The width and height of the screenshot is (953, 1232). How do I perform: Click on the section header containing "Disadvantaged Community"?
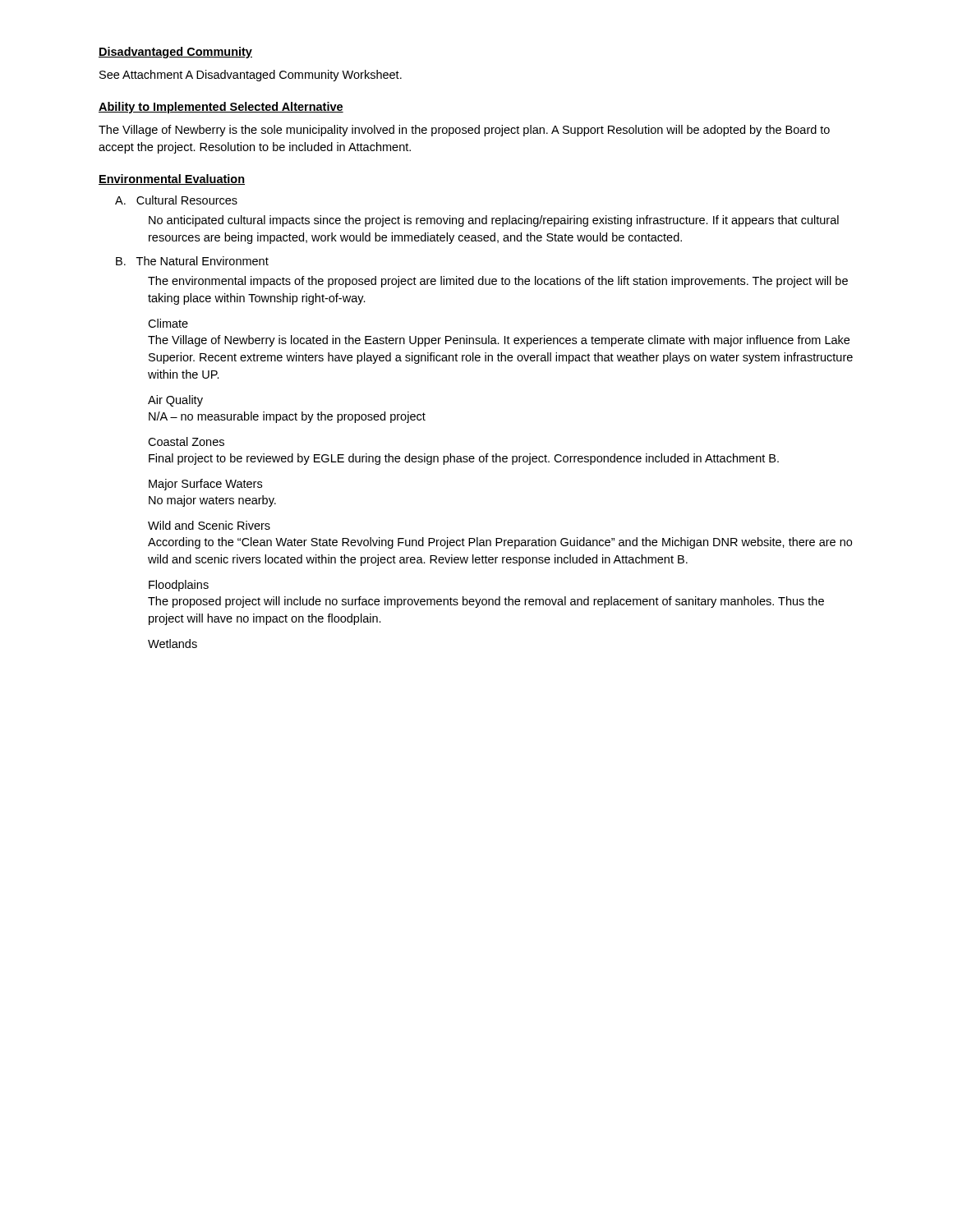(175, 52)
